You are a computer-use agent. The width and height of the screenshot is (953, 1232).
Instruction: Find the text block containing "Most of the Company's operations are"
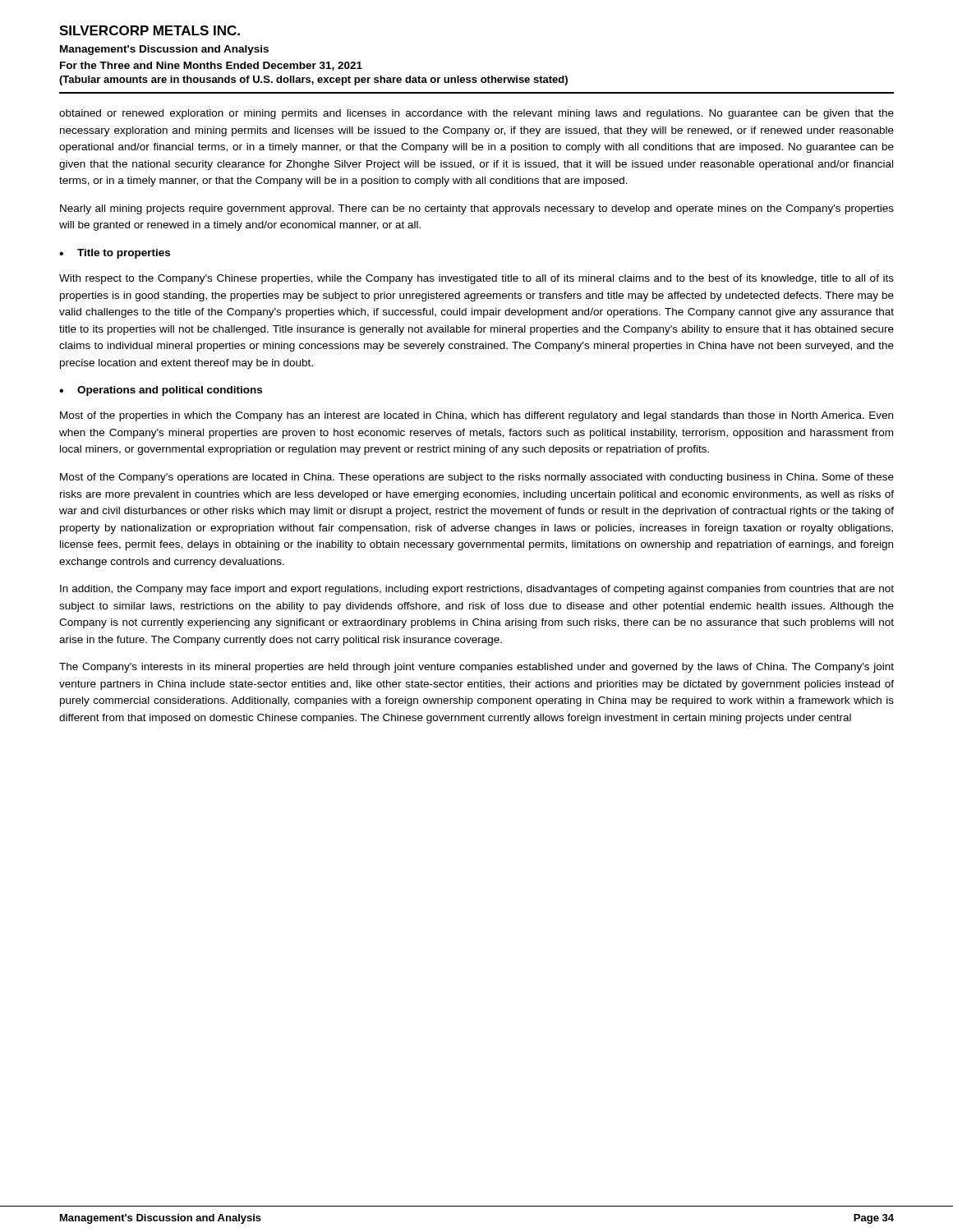point(476,519)
